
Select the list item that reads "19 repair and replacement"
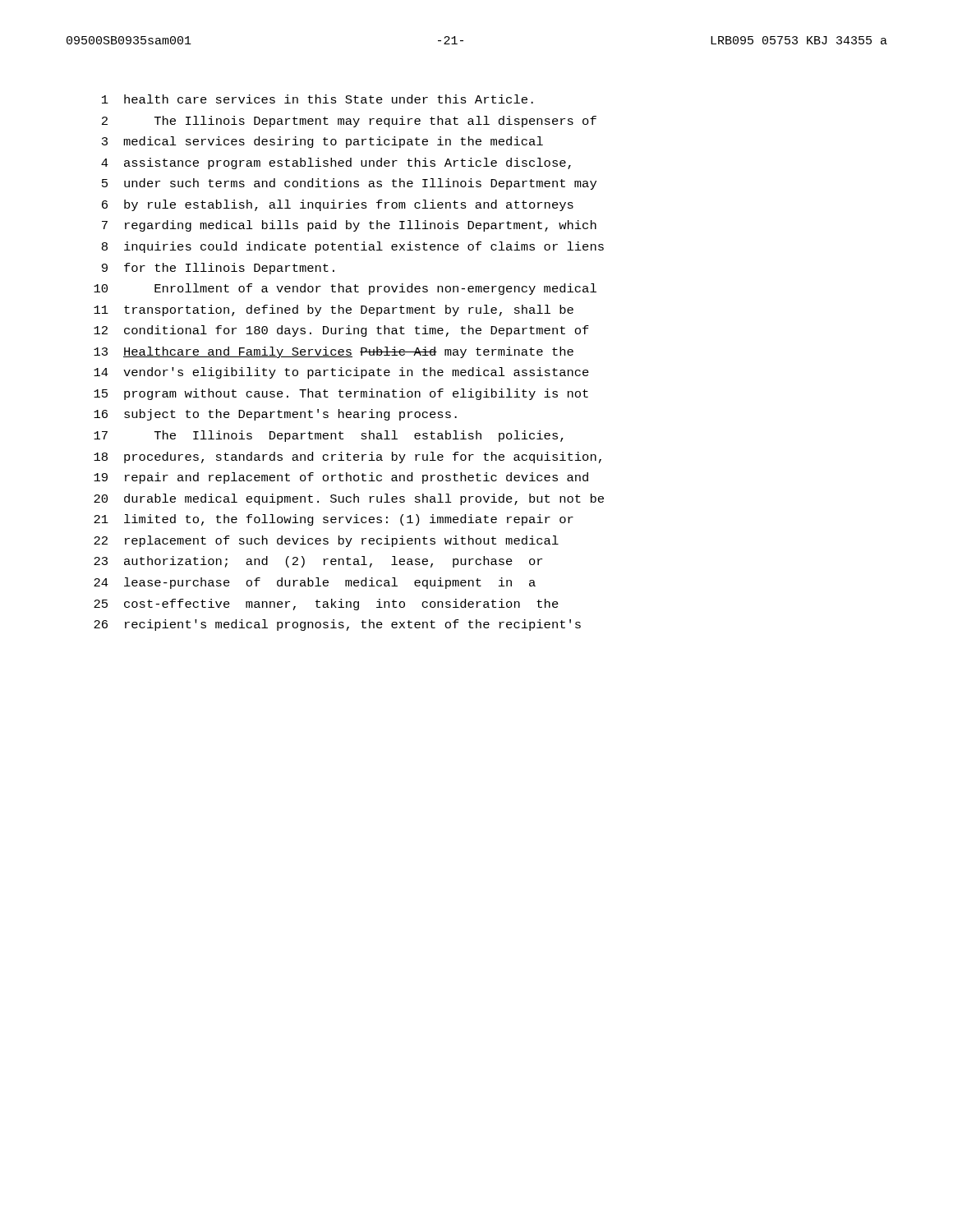[x=476, y=479]
